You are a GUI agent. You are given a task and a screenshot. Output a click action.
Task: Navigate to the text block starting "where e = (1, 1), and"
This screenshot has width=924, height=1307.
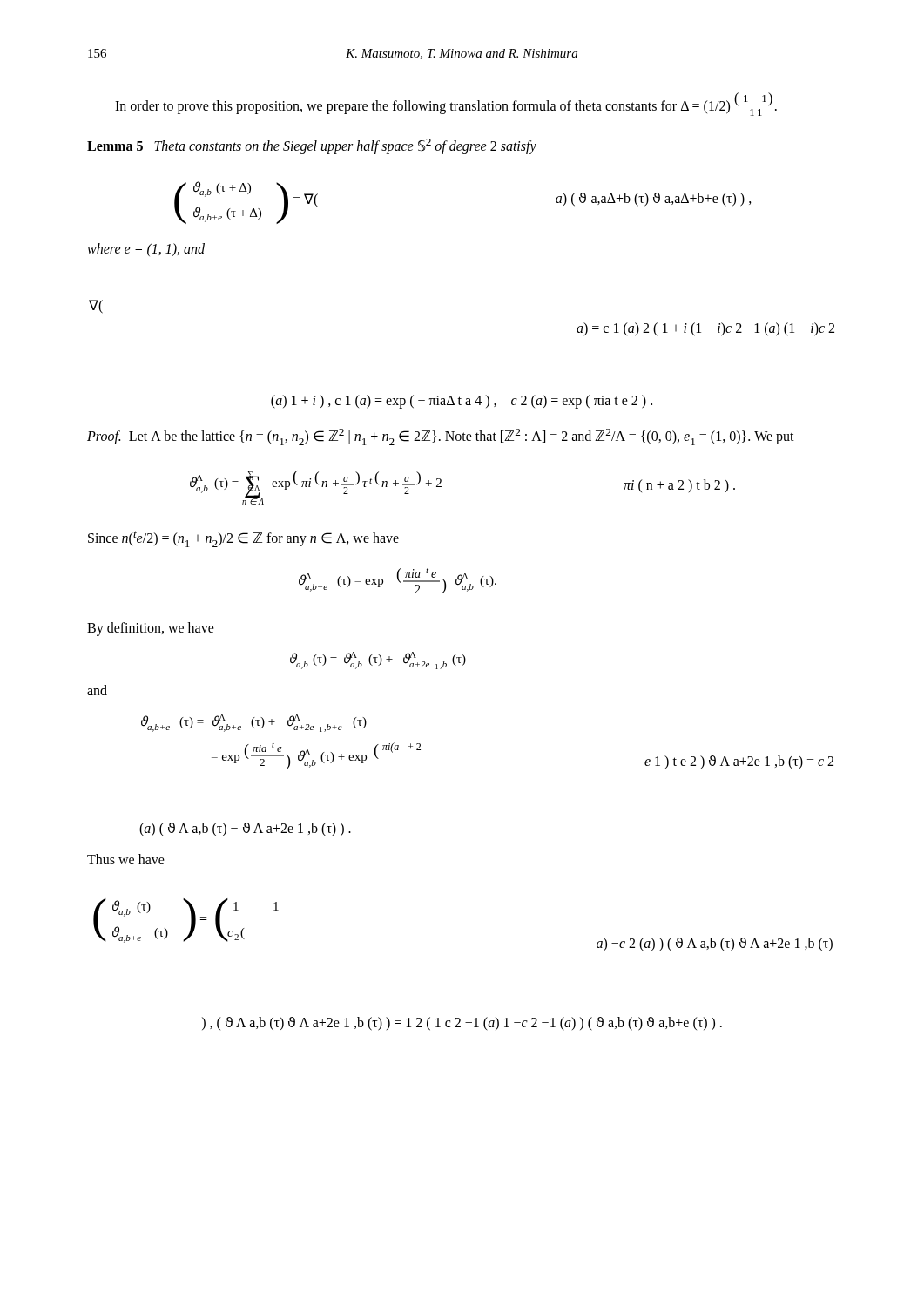click(146, 249)
